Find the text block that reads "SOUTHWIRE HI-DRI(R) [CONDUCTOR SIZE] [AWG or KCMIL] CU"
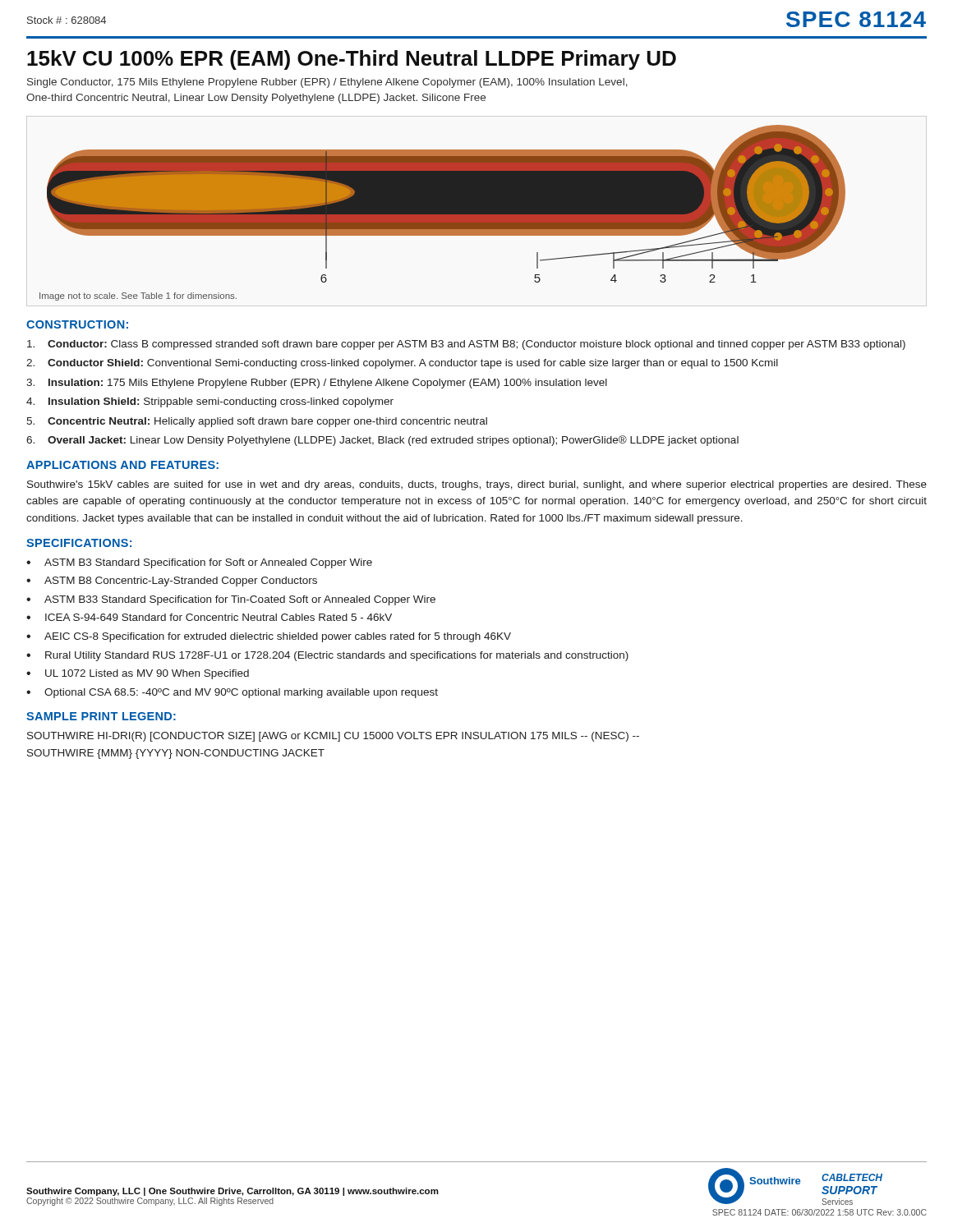Viewport: 953px width, 1232px height. [476, 745]
